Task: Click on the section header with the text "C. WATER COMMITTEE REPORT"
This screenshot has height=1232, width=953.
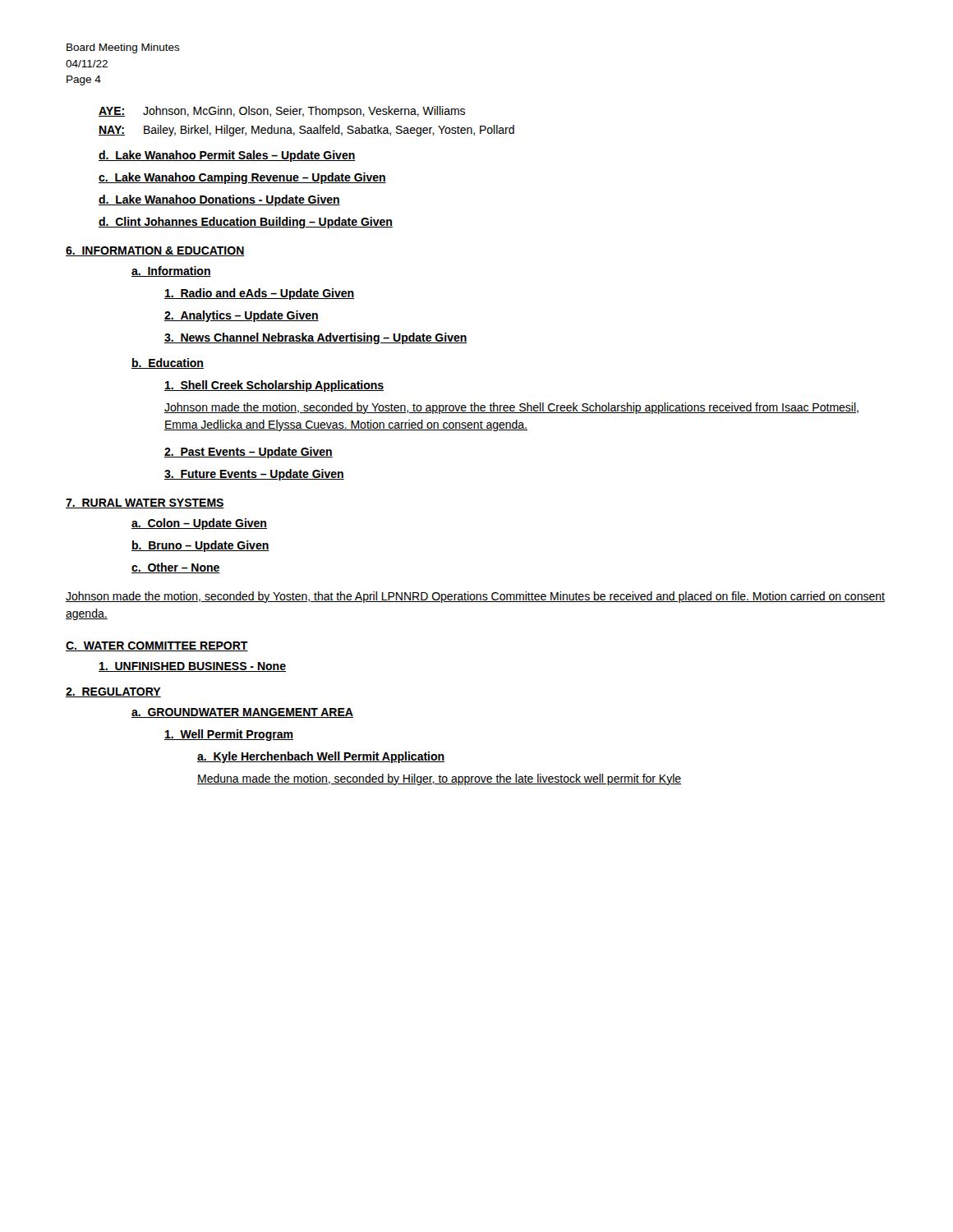Action: point(157,645)
